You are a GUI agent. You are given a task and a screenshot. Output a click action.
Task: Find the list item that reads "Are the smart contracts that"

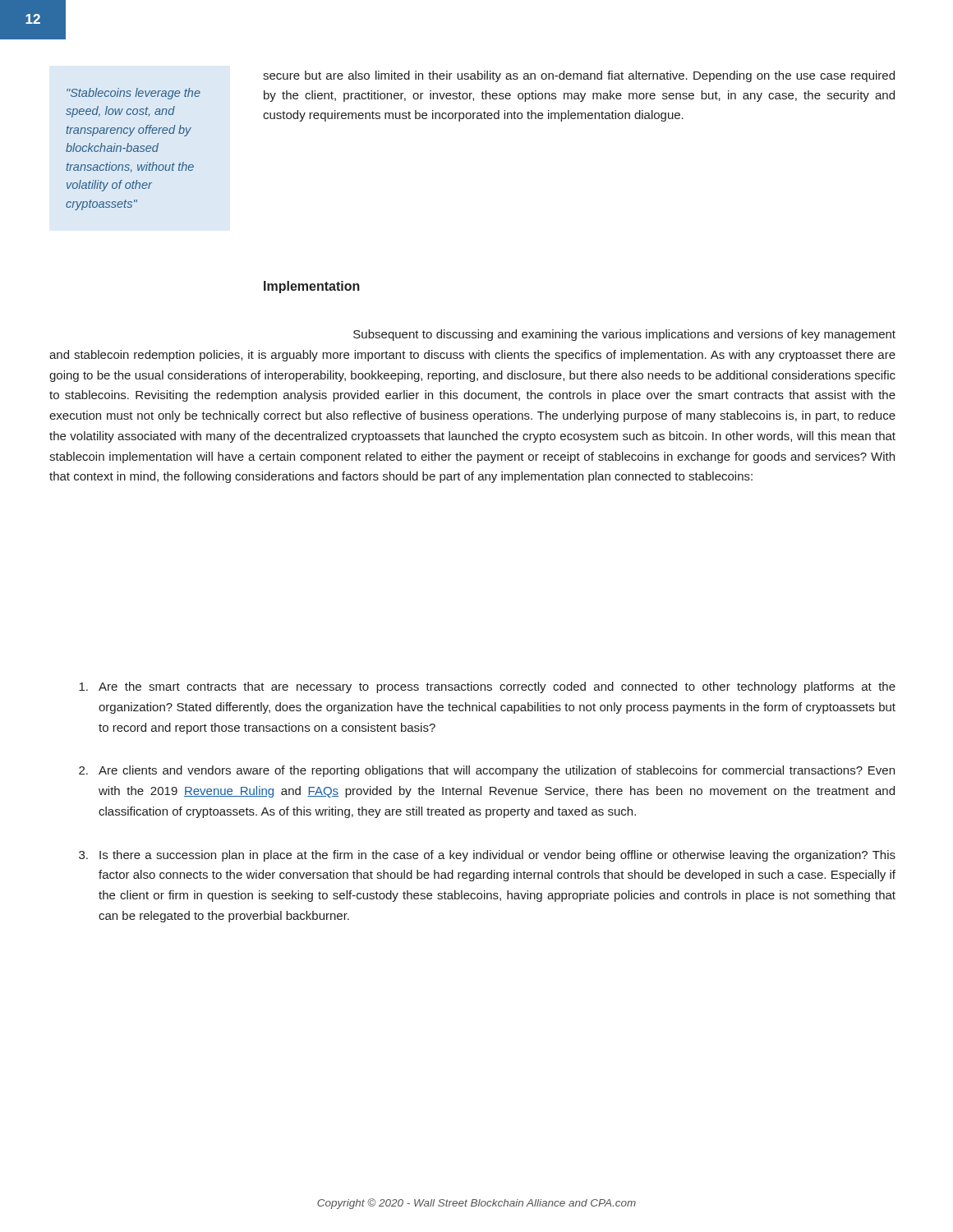472,707
